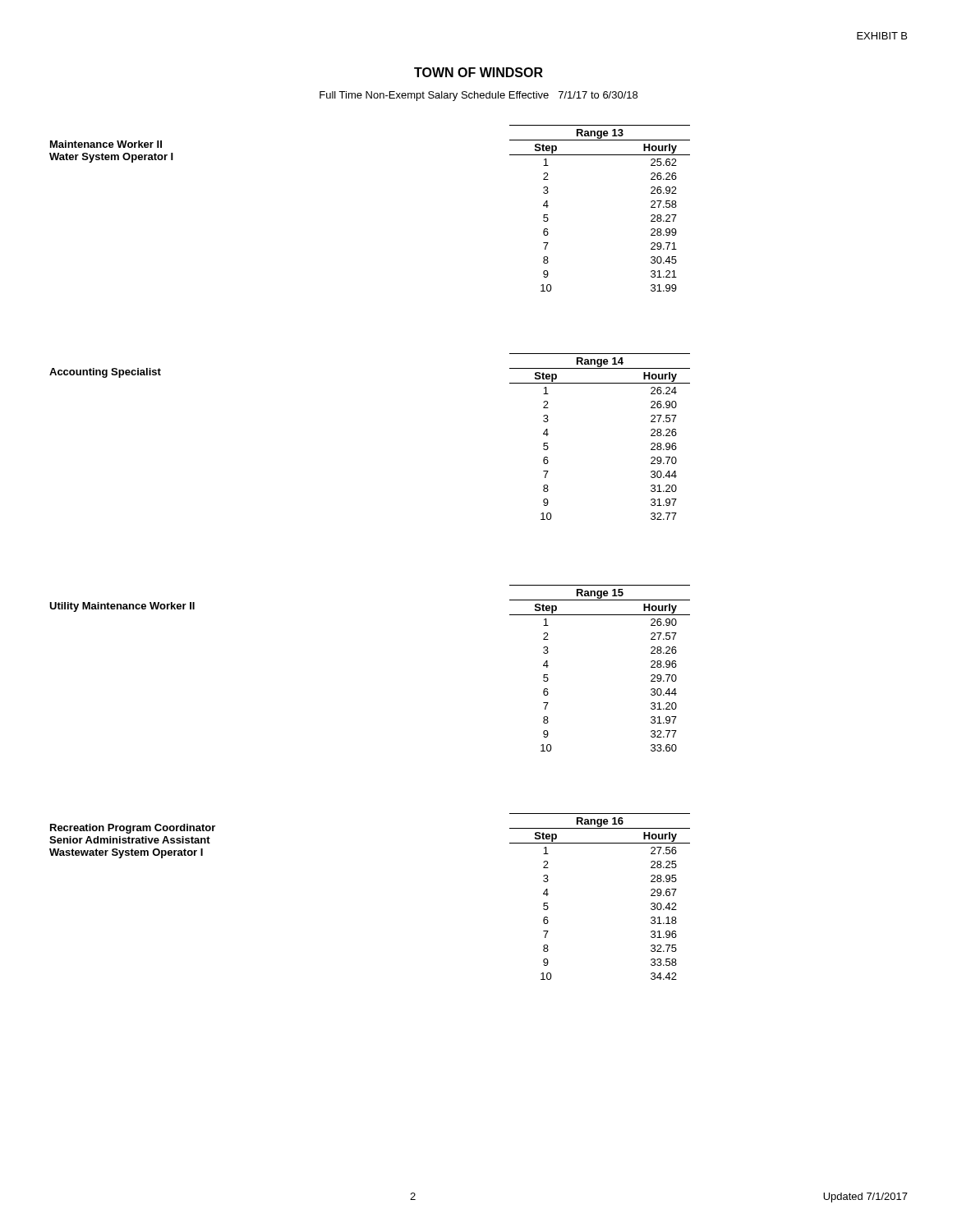
Task: Click the passage that begins "Maintenance Worker II Water System Operator"
Action: 111,150
